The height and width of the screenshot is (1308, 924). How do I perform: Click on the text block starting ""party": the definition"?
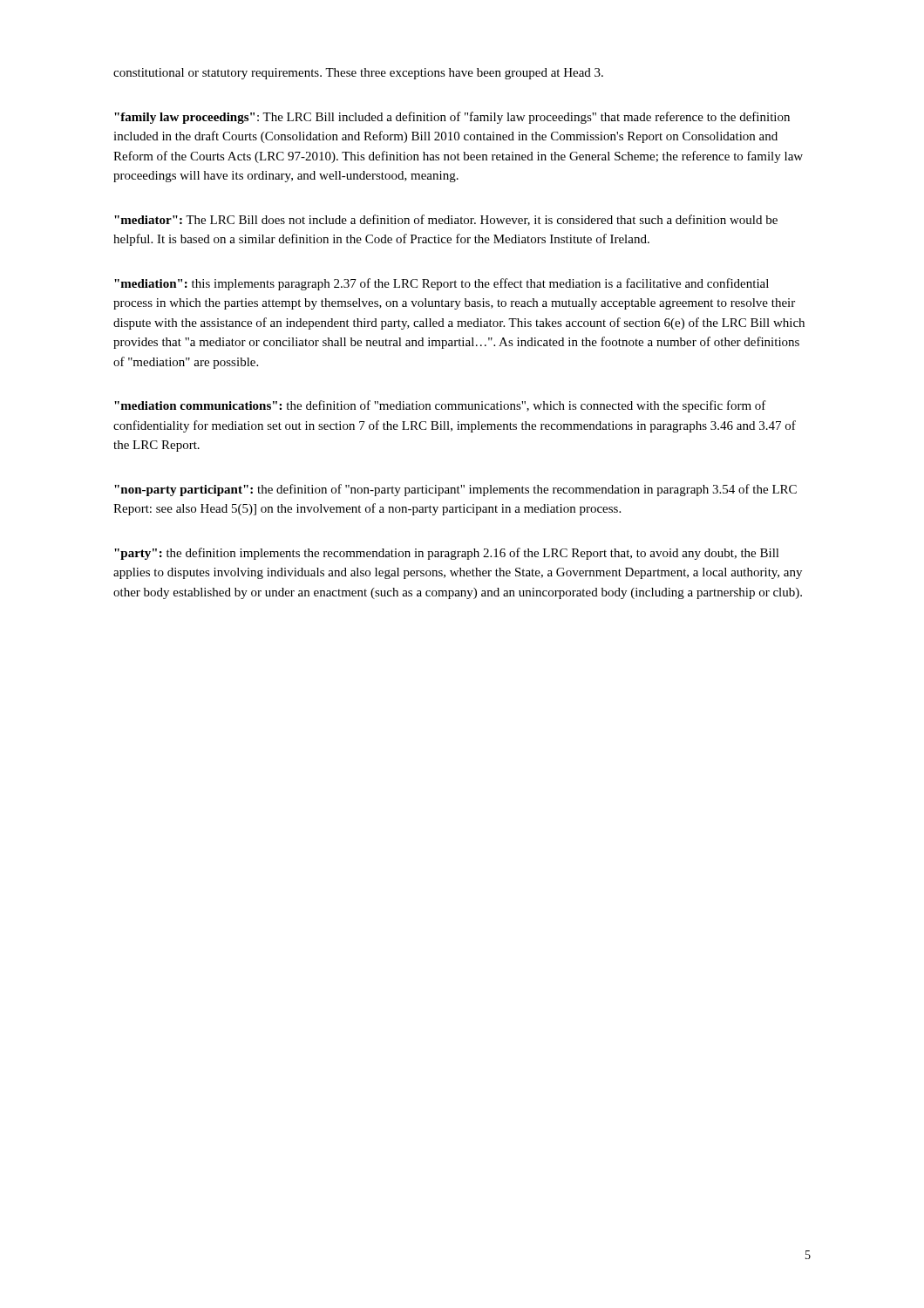(458, 572)
